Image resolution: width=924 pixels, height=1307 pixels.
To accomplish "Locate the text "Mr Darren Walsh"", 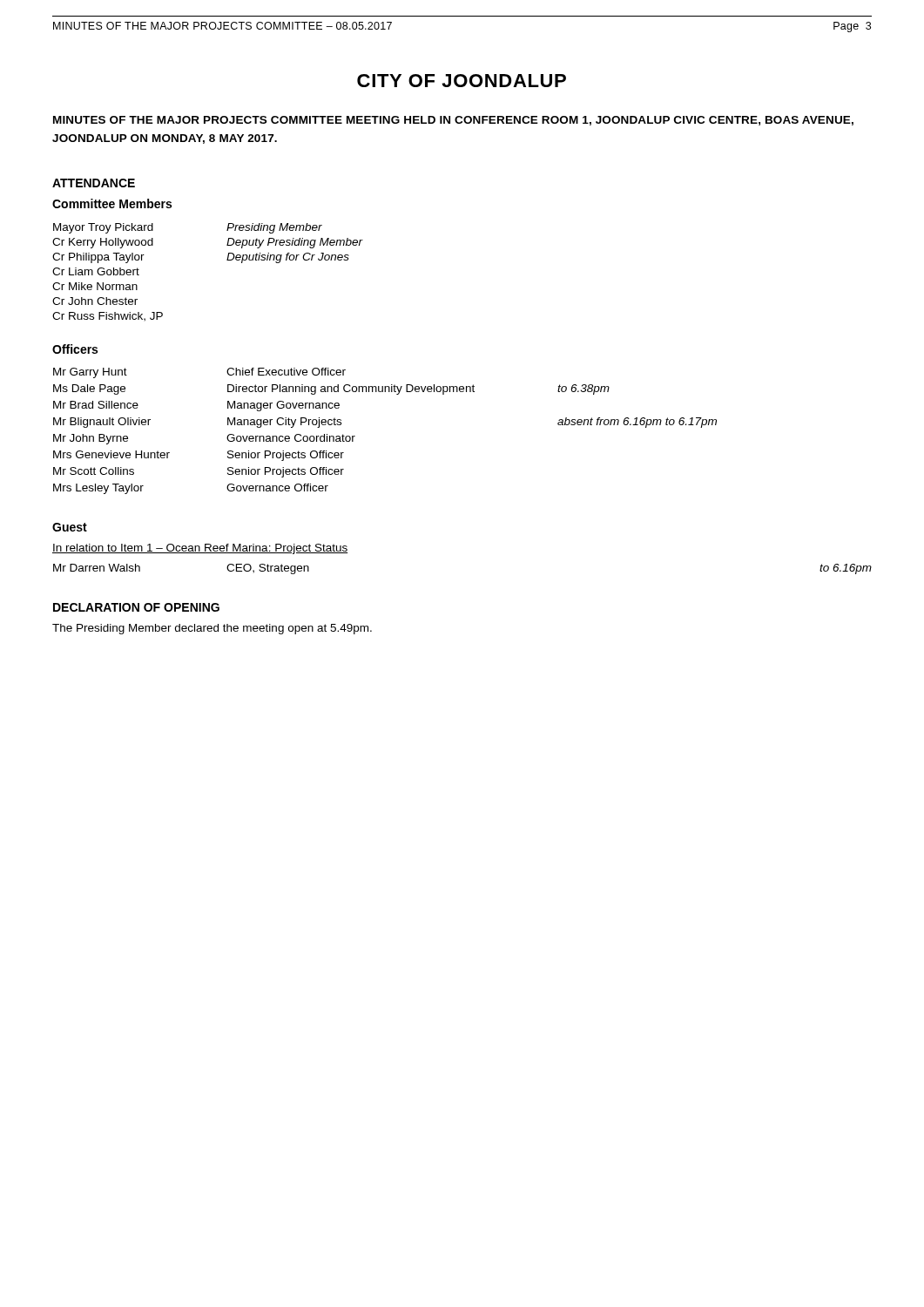I will tap(96, 567).
